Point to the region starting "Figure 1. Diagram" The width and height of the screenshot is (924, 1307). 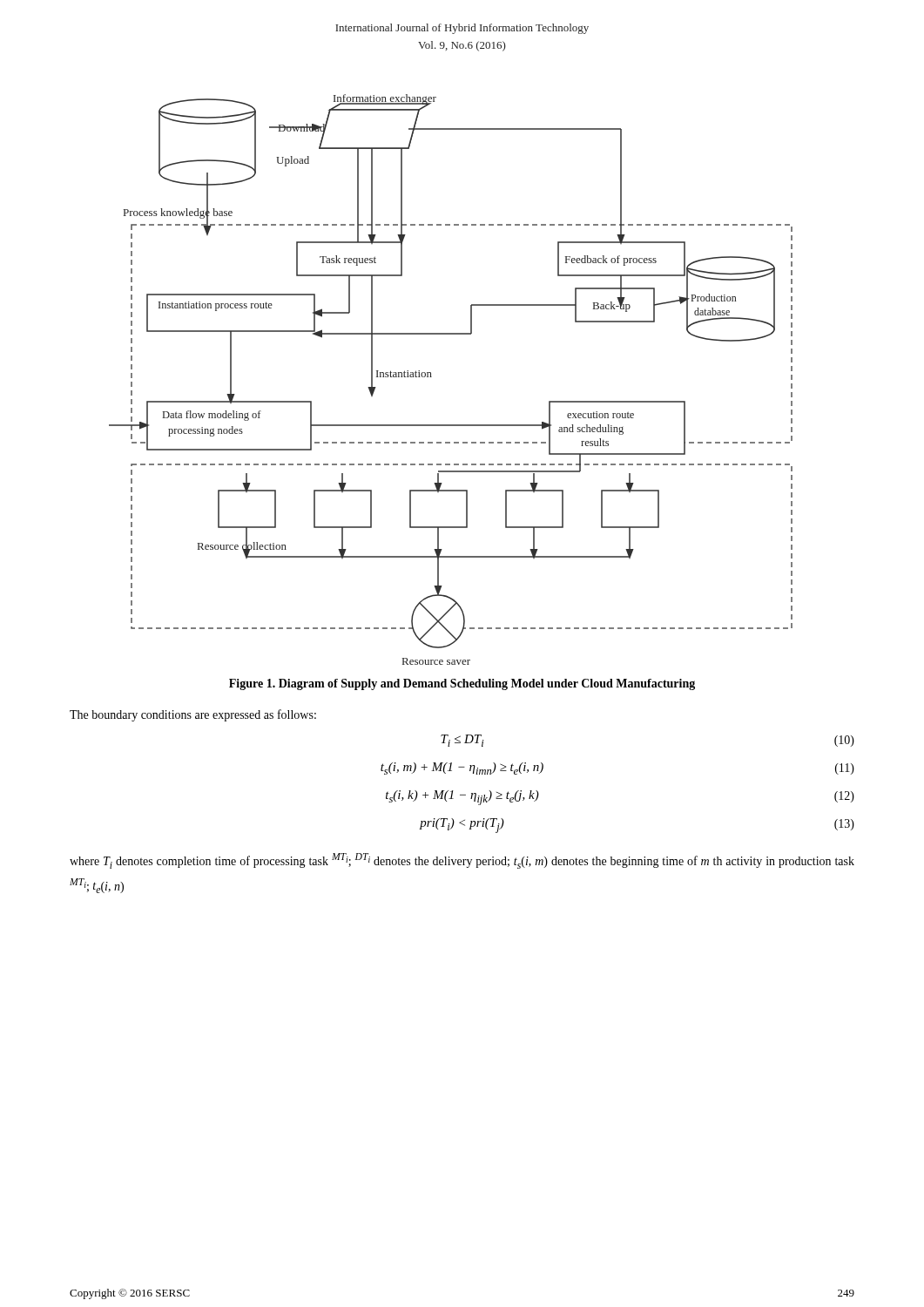tap(462, 684)
